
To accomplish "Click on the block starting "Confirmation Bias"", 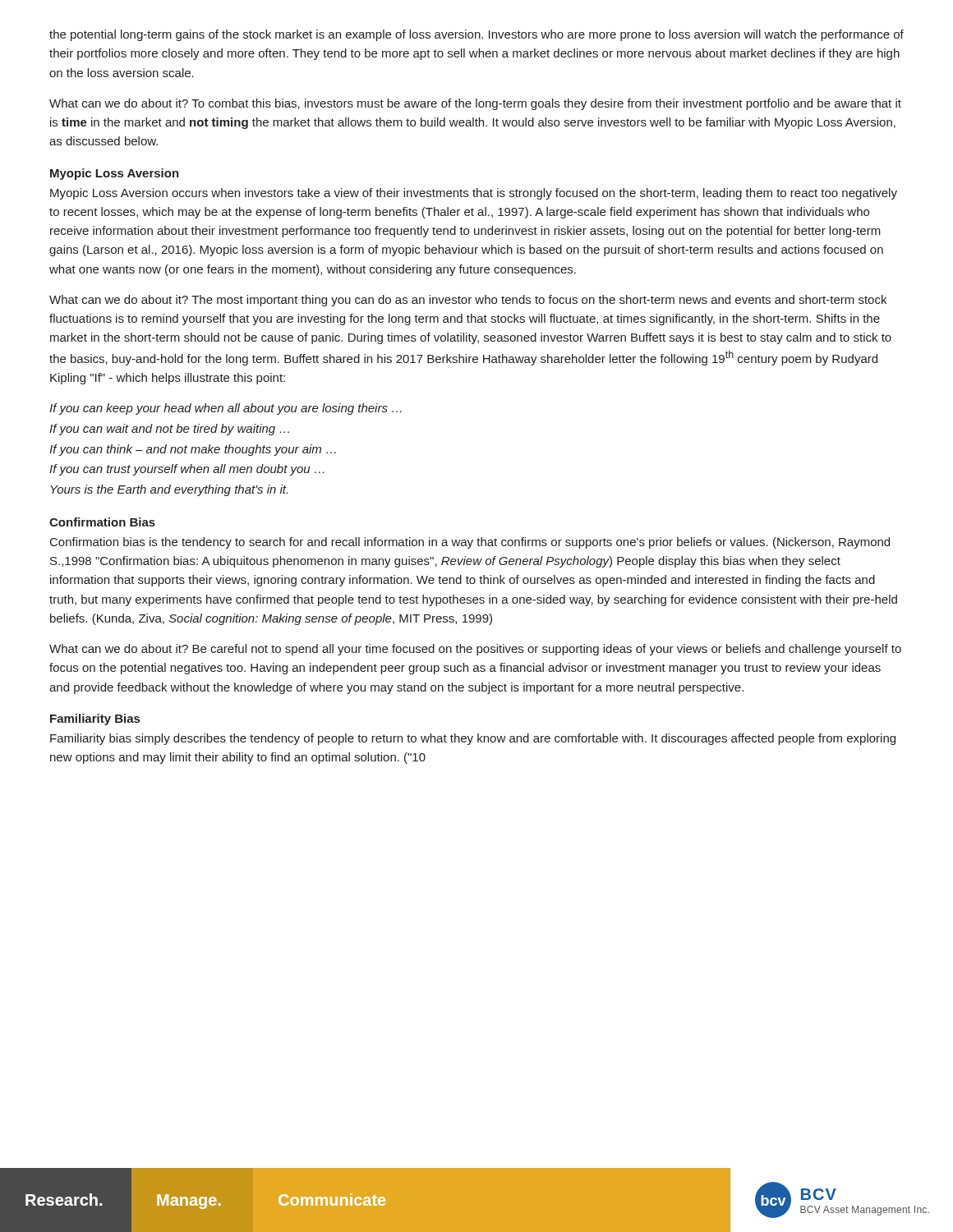I will click(x=102, y=522).
